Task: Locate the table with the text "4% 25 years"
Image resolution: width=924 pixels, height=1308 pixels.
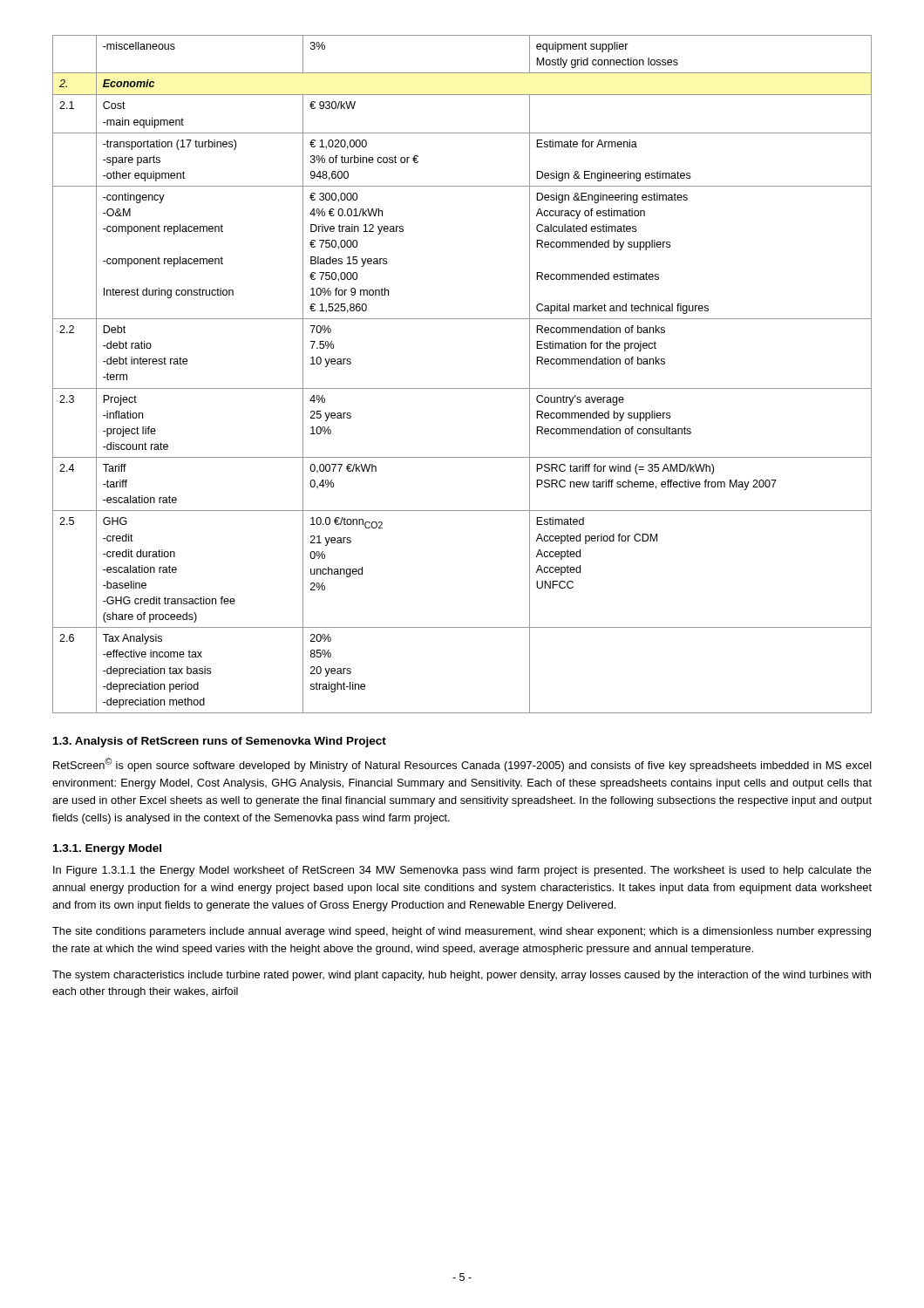Action: pyautogui.click(x=462, y=374)
